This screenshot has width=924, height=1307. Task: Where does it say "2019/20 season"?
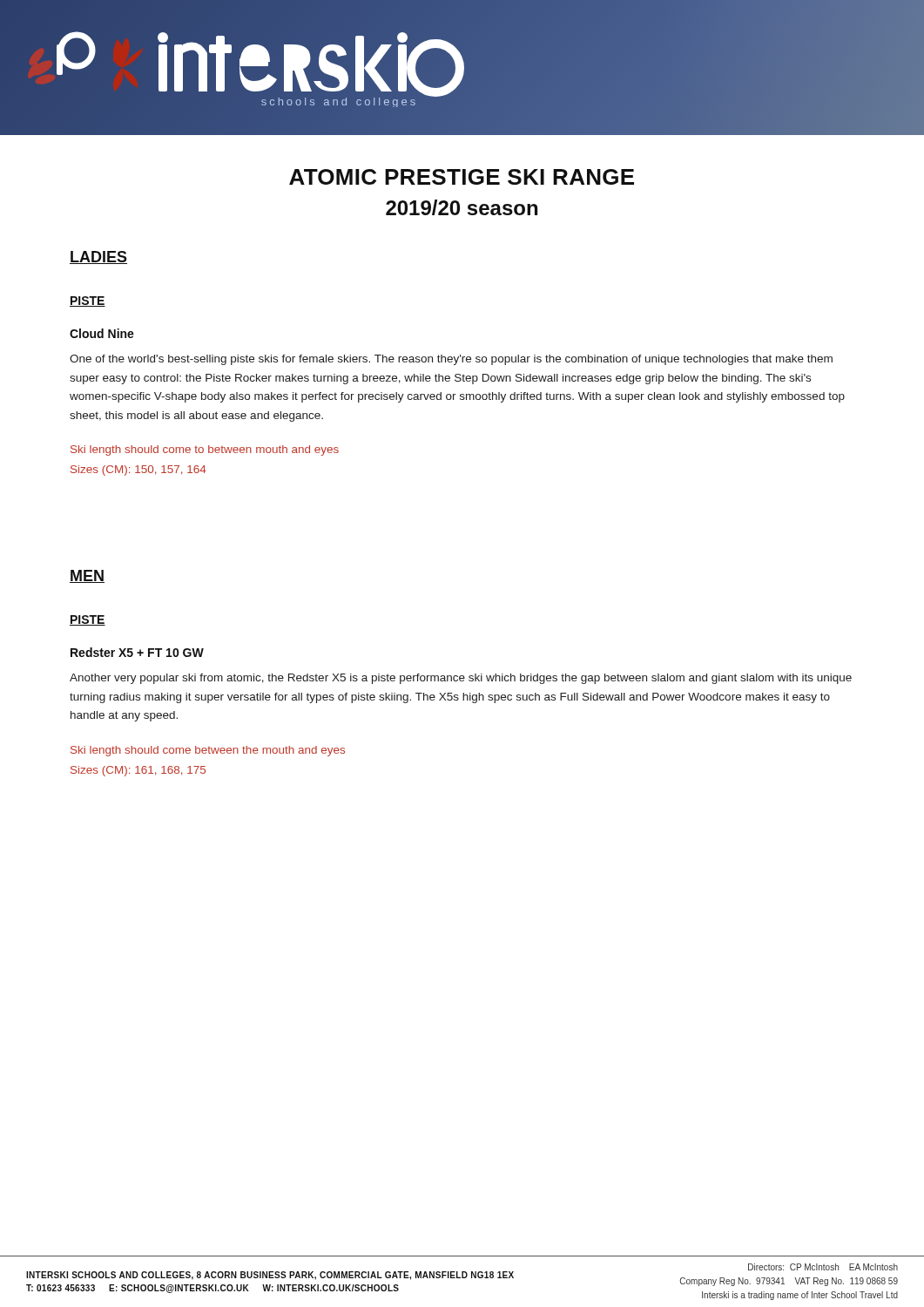[x=462, y=208]
